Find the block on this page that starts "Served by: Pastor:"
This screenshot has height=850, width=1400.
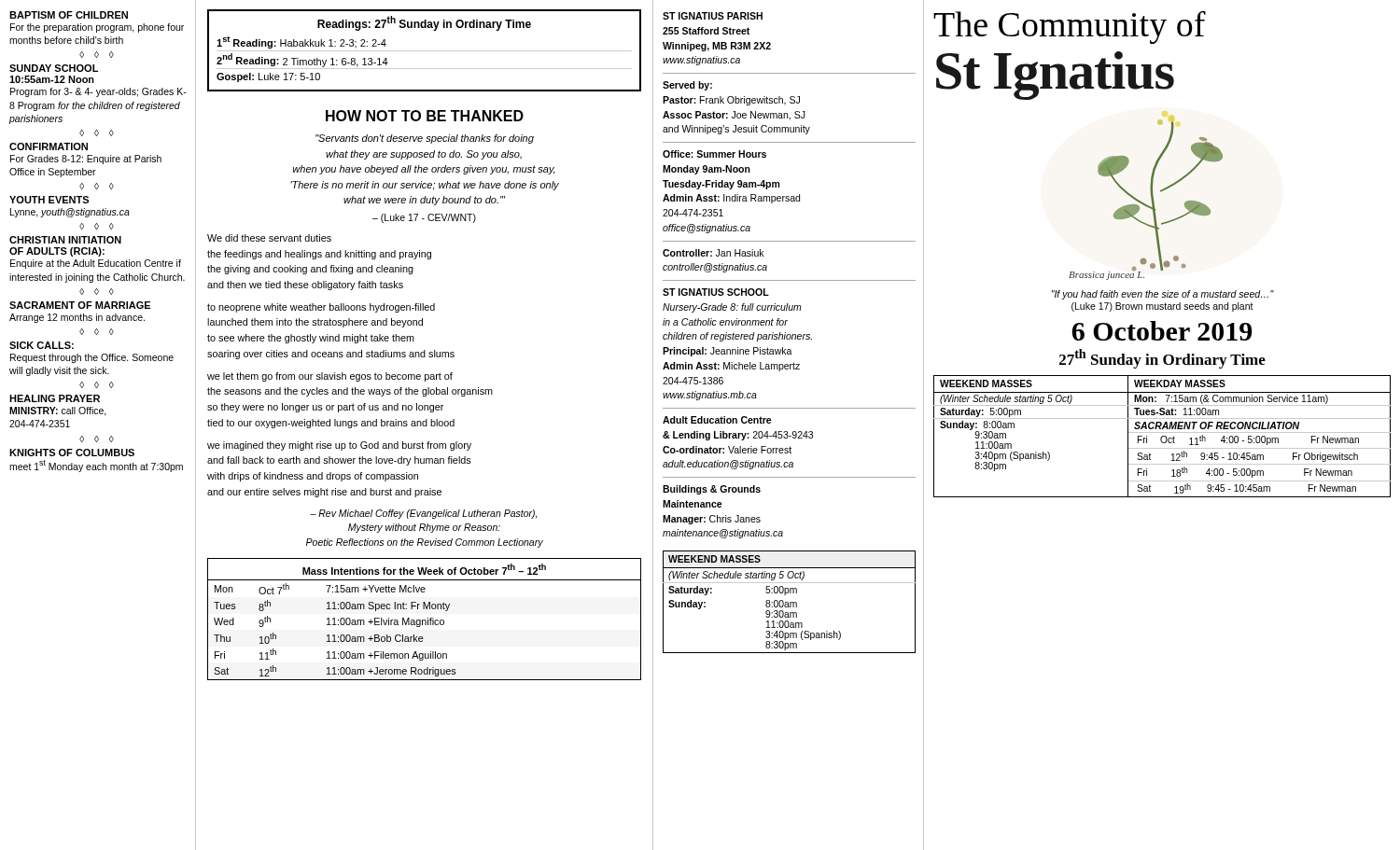pyautogui.click(x=789, y=108)
